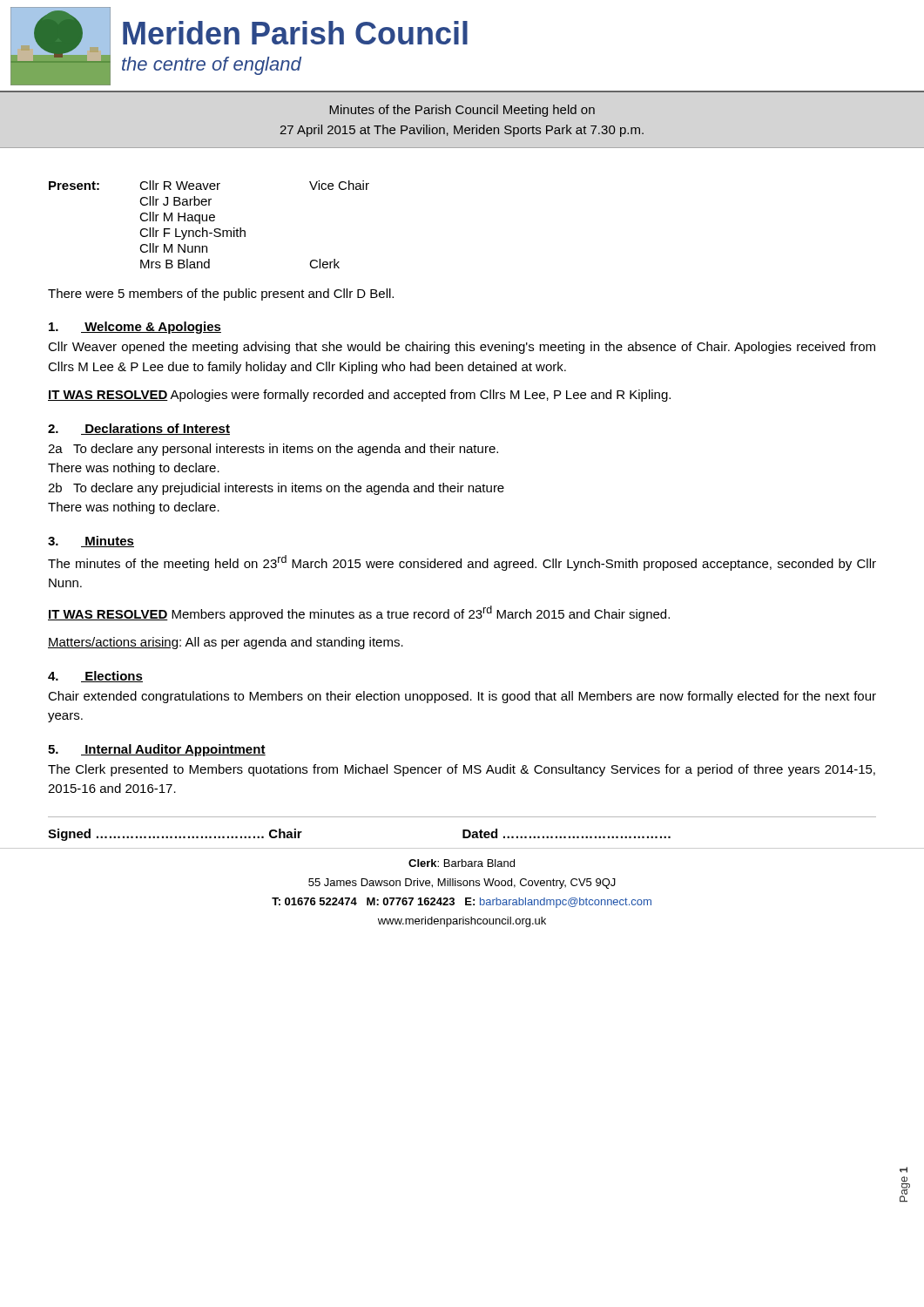Locate the text block with the text "2a To declare any personal interests in items"

coord(276,477)
